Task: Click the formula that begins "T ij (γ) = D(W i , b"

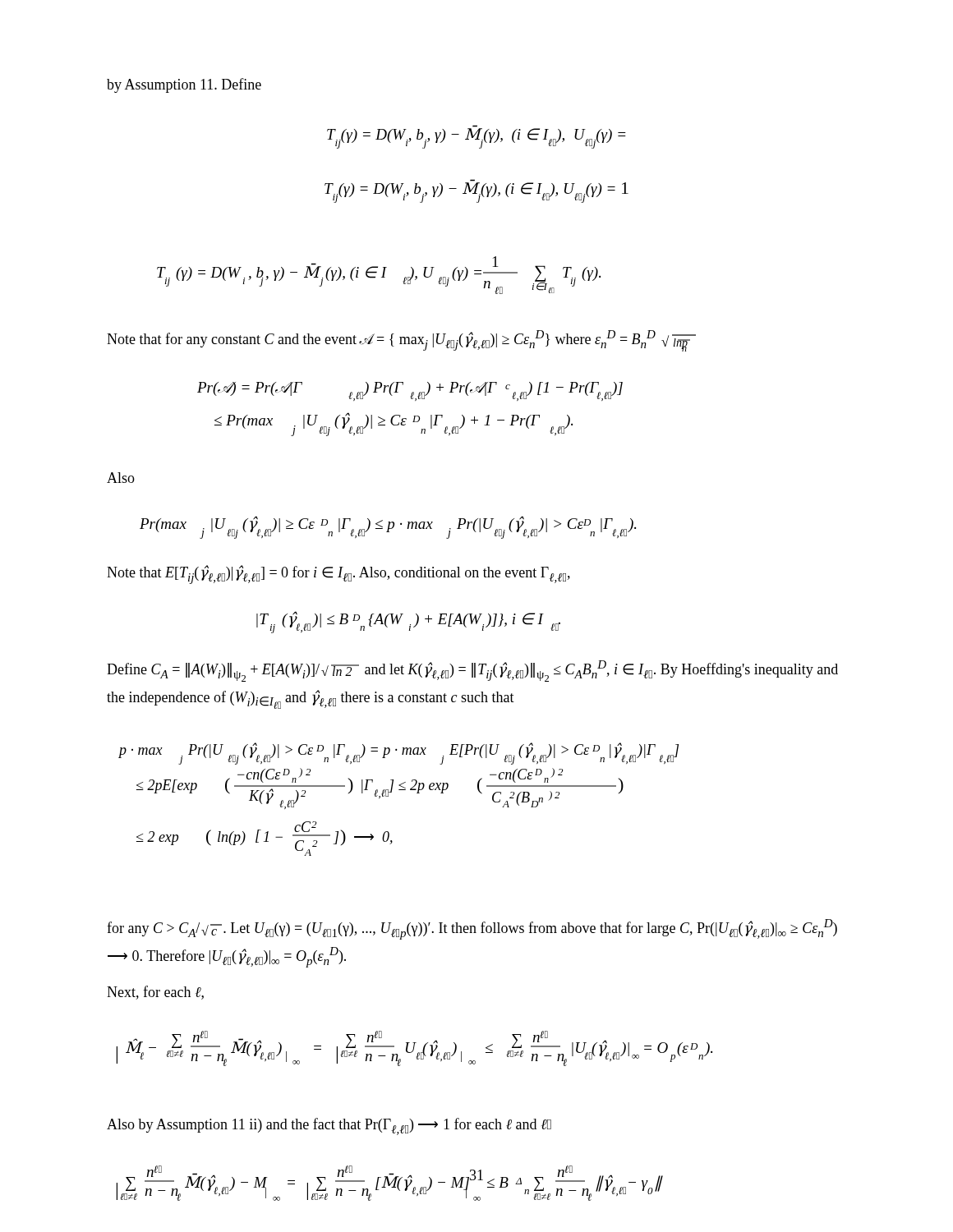Action: [476, 273]
